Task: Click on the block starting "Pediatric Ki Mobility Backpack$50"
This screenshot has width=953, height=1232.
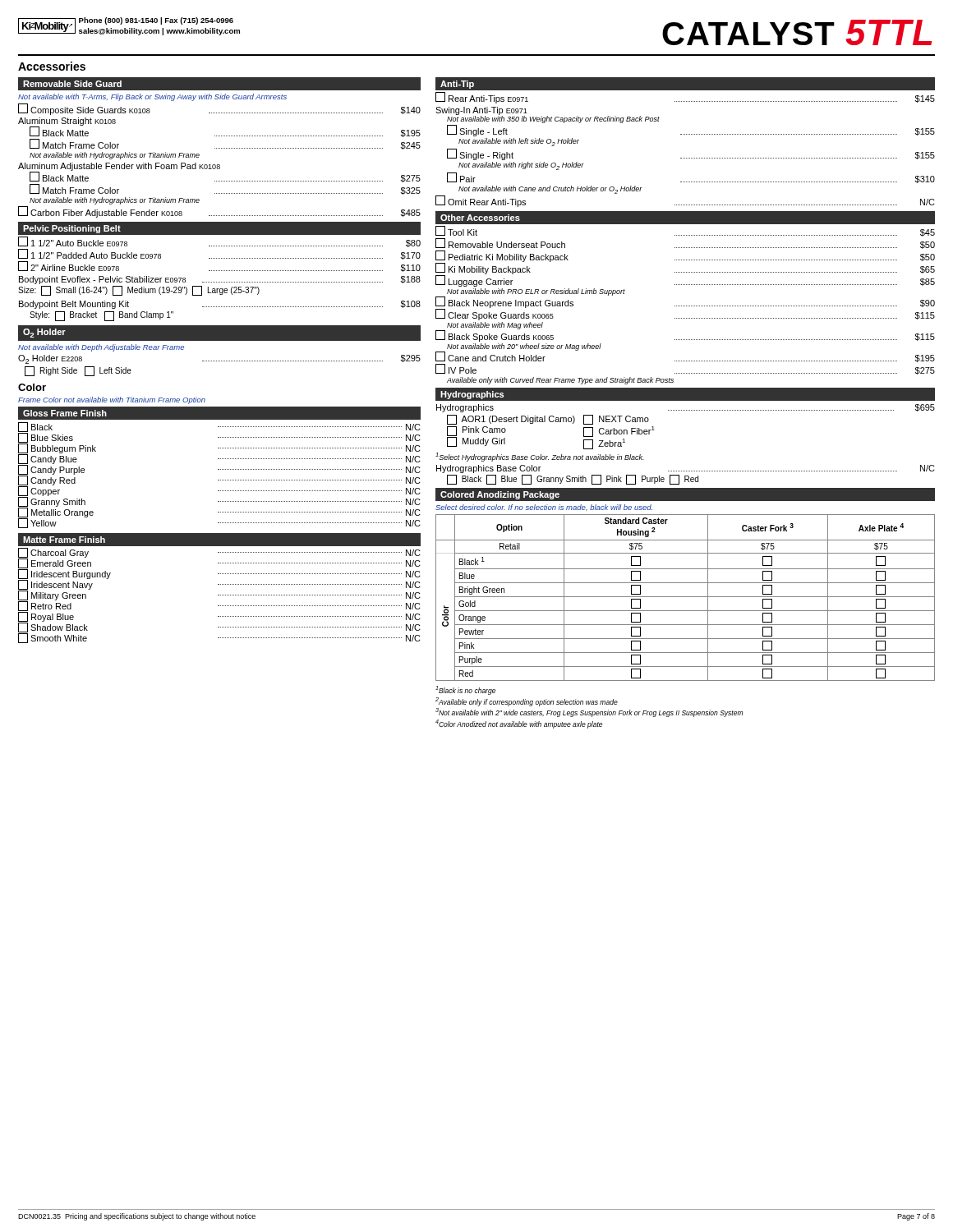Action: [685, 257]
